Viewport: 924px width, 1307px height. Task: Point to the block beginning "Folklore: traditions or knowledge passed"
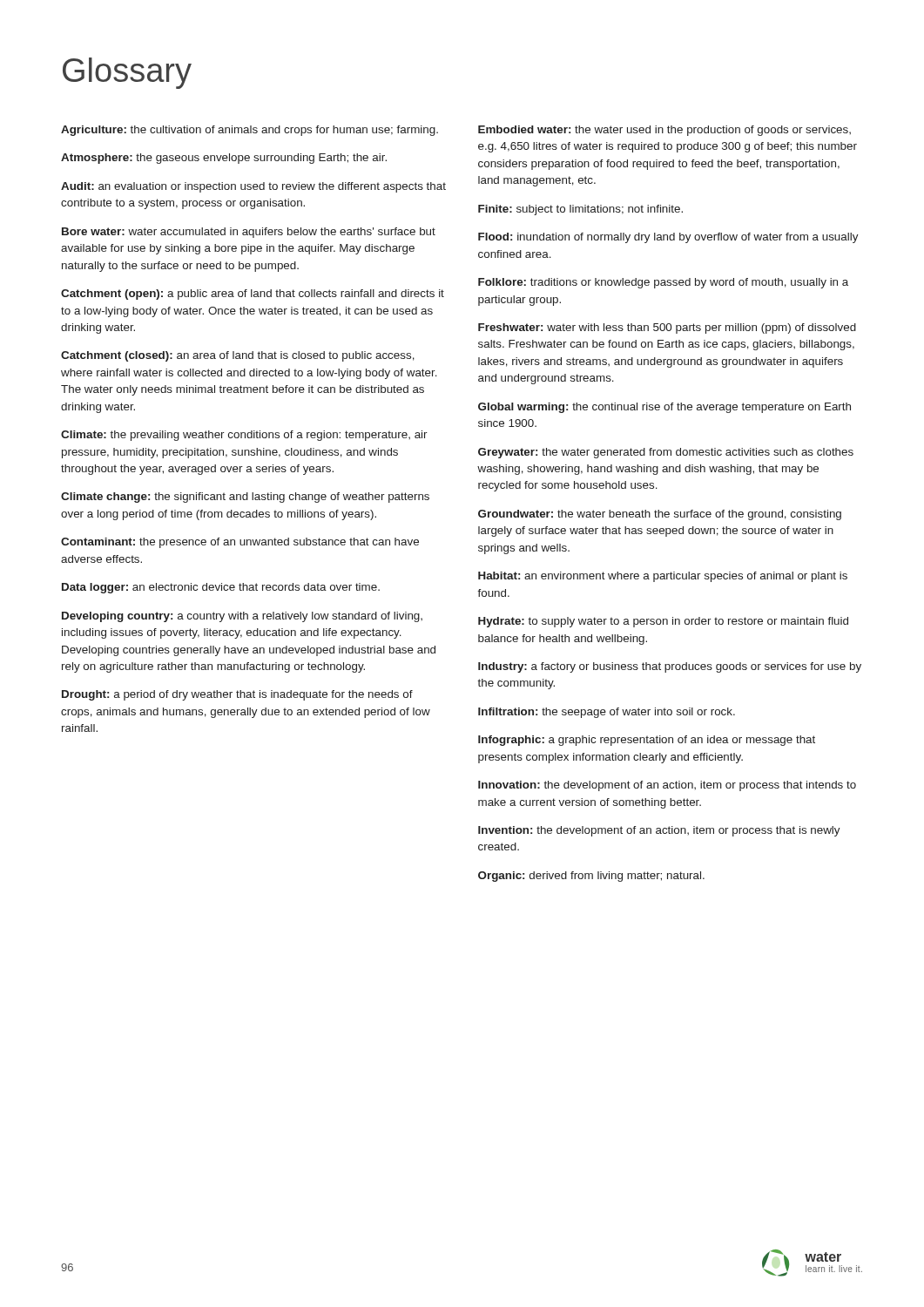[x=663, y=290]
